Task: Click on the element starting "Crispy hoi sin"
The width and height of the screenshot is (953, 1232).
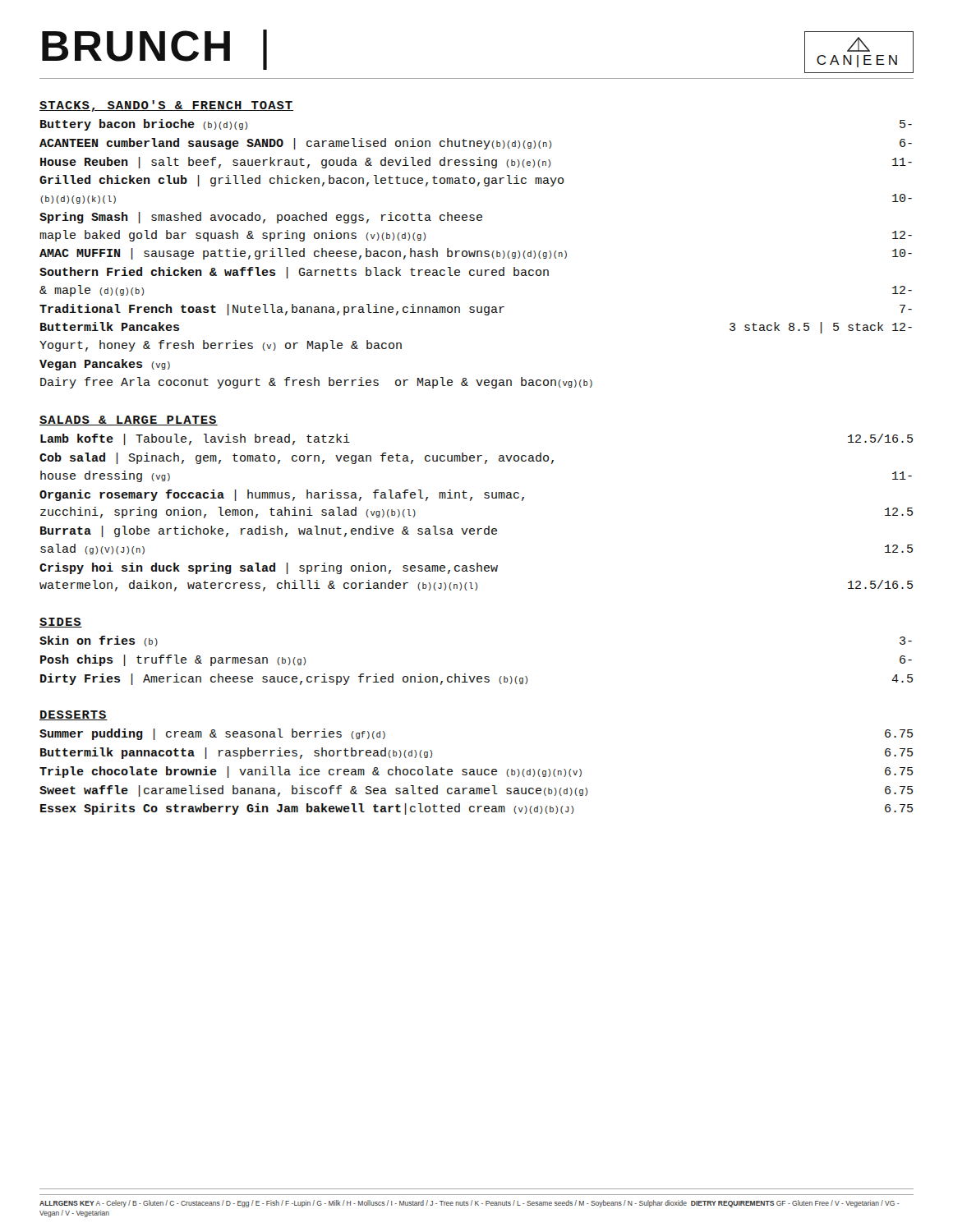Action: pos(476,578)
